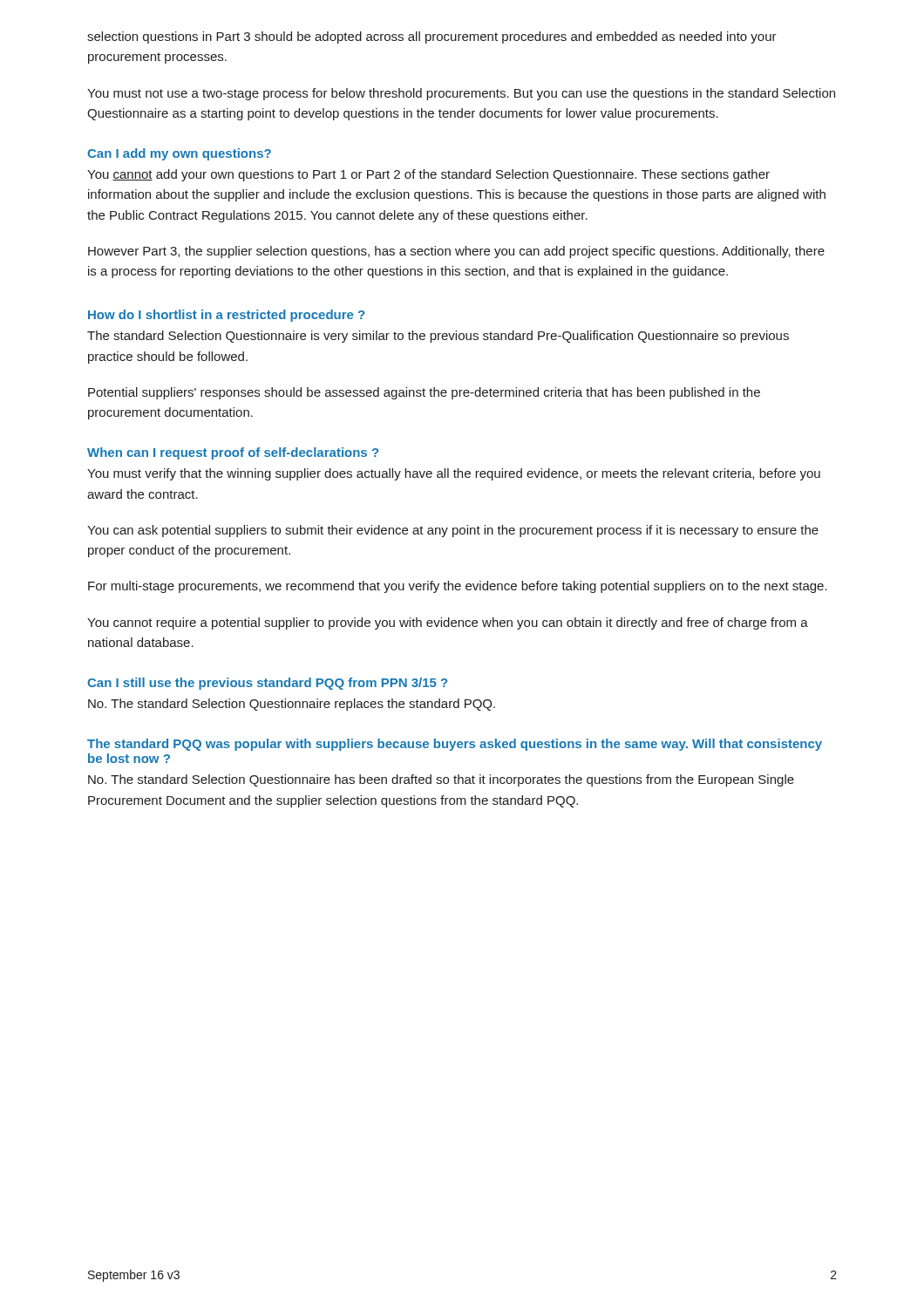Image resolution: width=924 pixels, height=1308 pixels.
Task: Find the section header on this page that starts "How do I shortlist in a restricted"
Action: pyautogui.click(x=226, y=315)
